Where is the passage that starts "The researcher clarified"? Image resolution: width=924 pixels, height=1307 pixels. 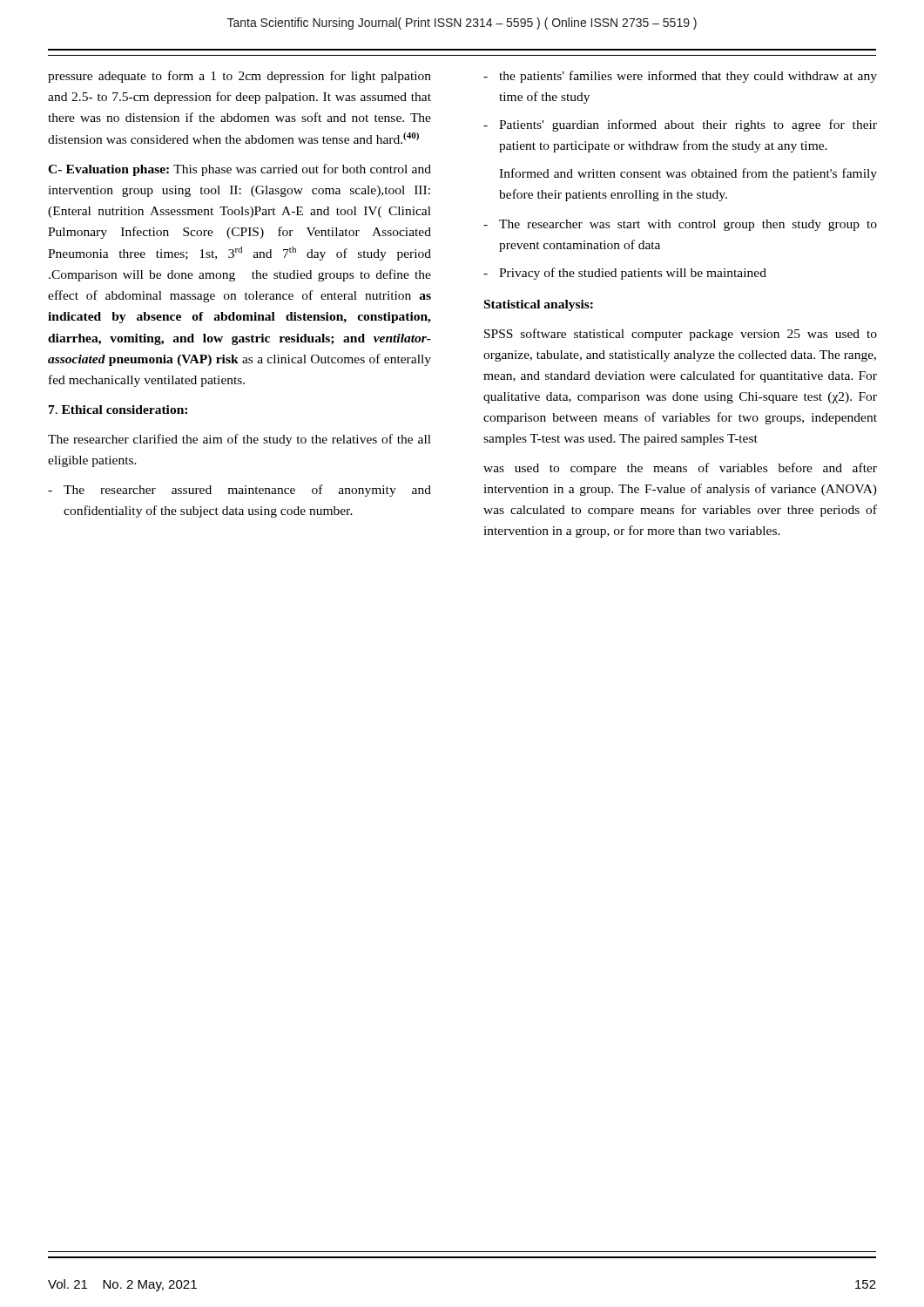point(239,449)
